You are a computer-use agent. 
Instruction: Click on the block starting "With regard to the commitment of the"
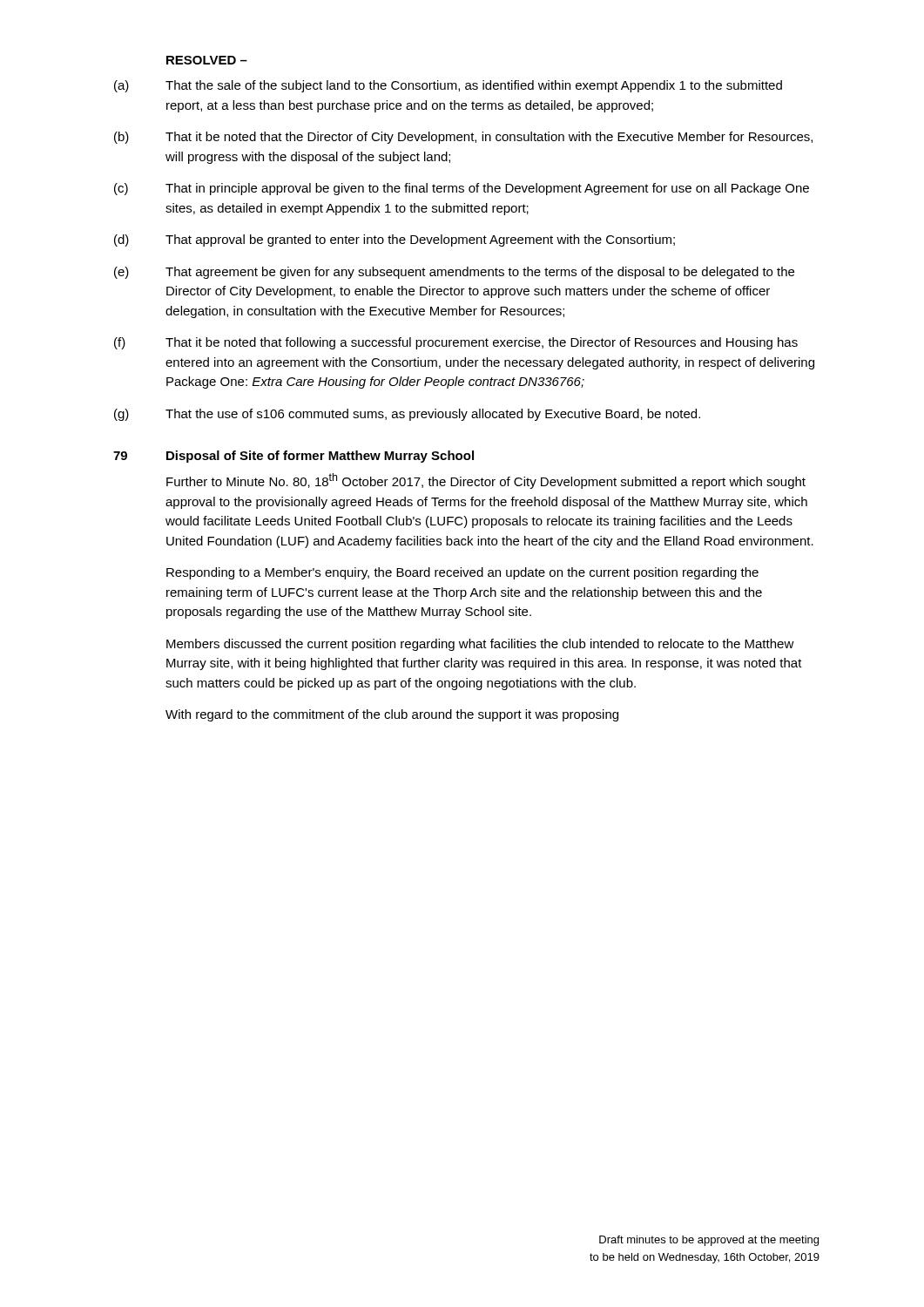coord(392,714)
